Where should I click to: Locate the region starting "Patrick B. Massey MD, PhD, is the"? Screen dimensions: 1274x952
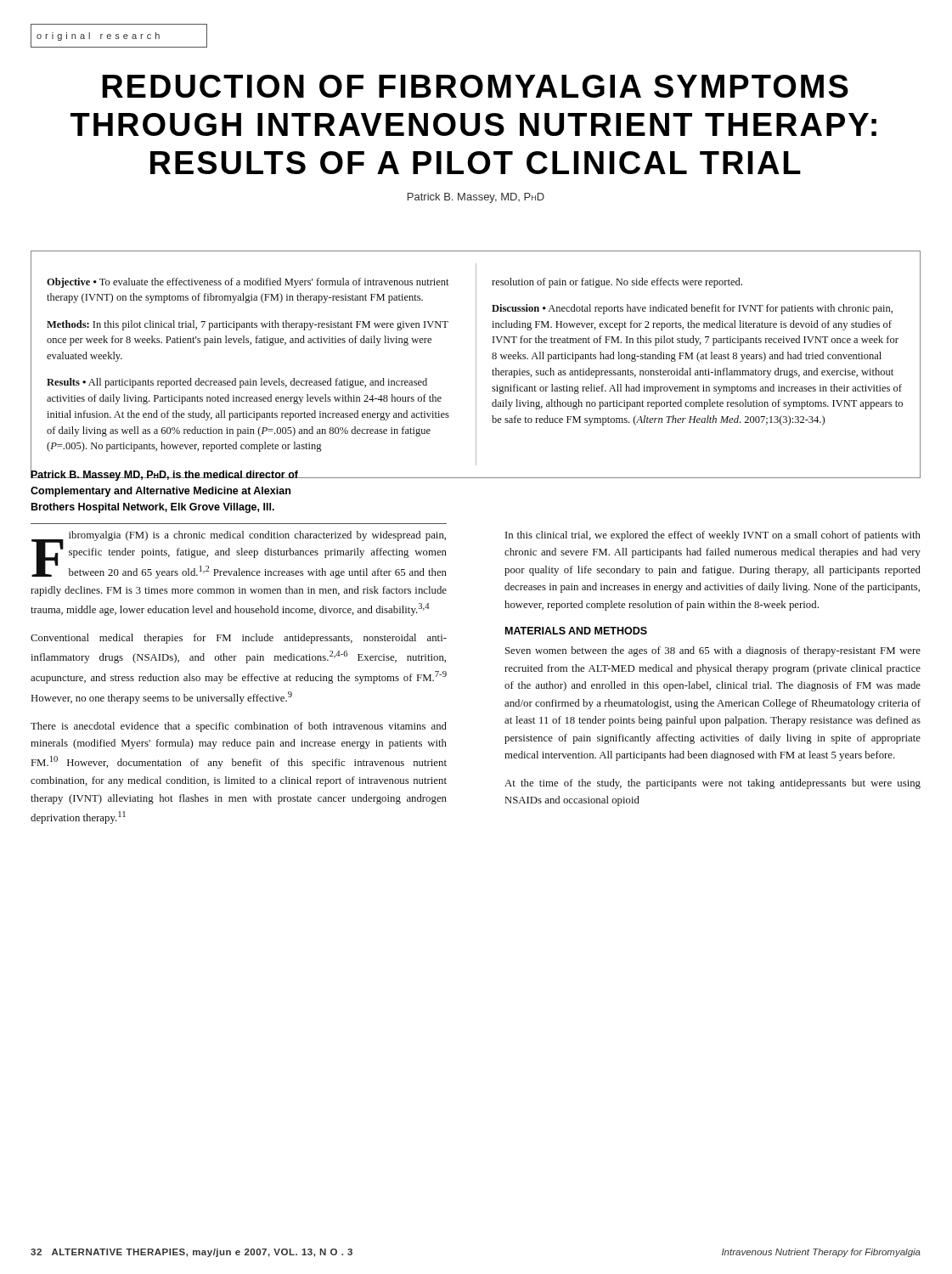click(x=239, y=496)
